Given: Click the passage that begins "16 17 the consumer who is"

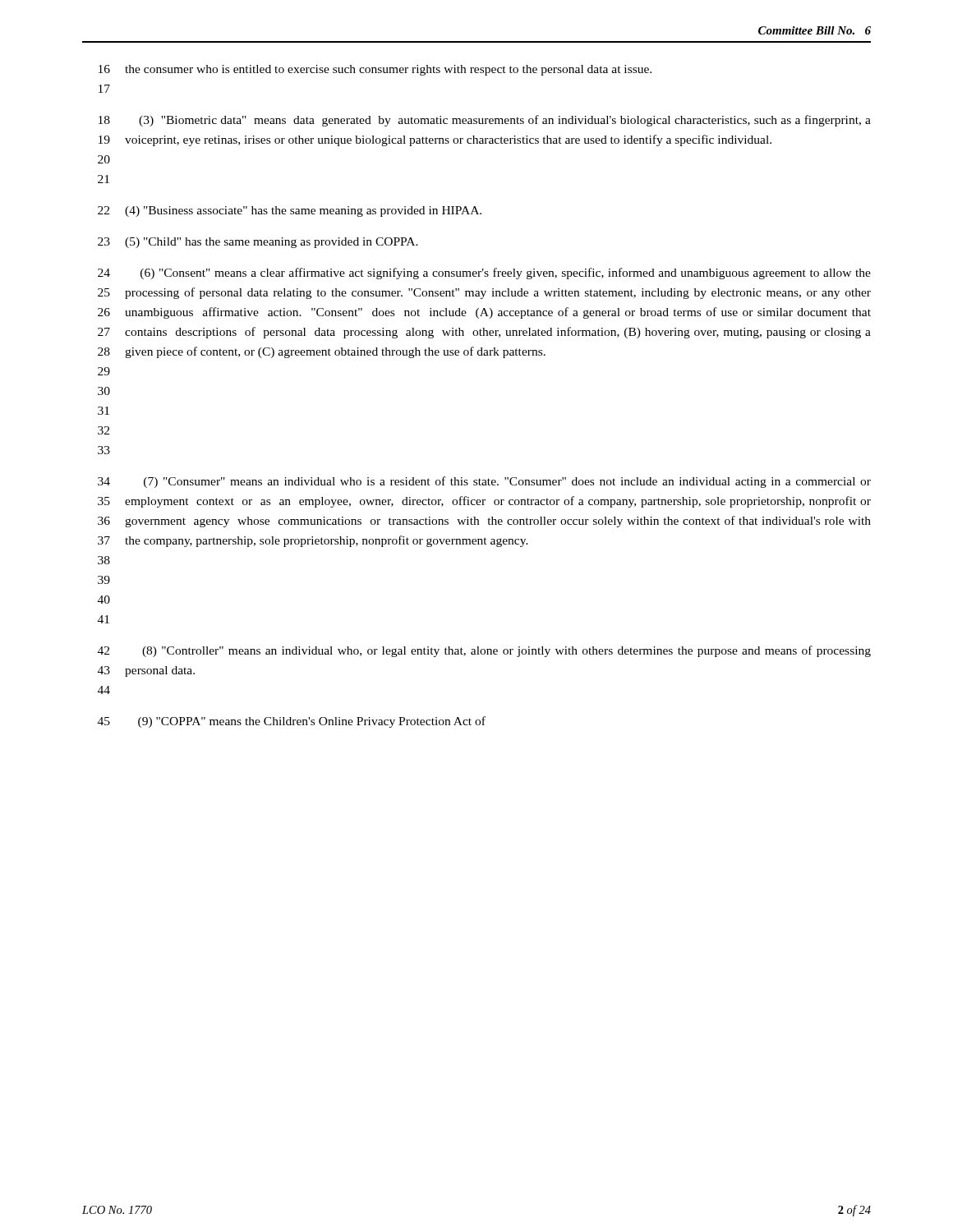Looking at the screenshot, I should click(476, 79).
